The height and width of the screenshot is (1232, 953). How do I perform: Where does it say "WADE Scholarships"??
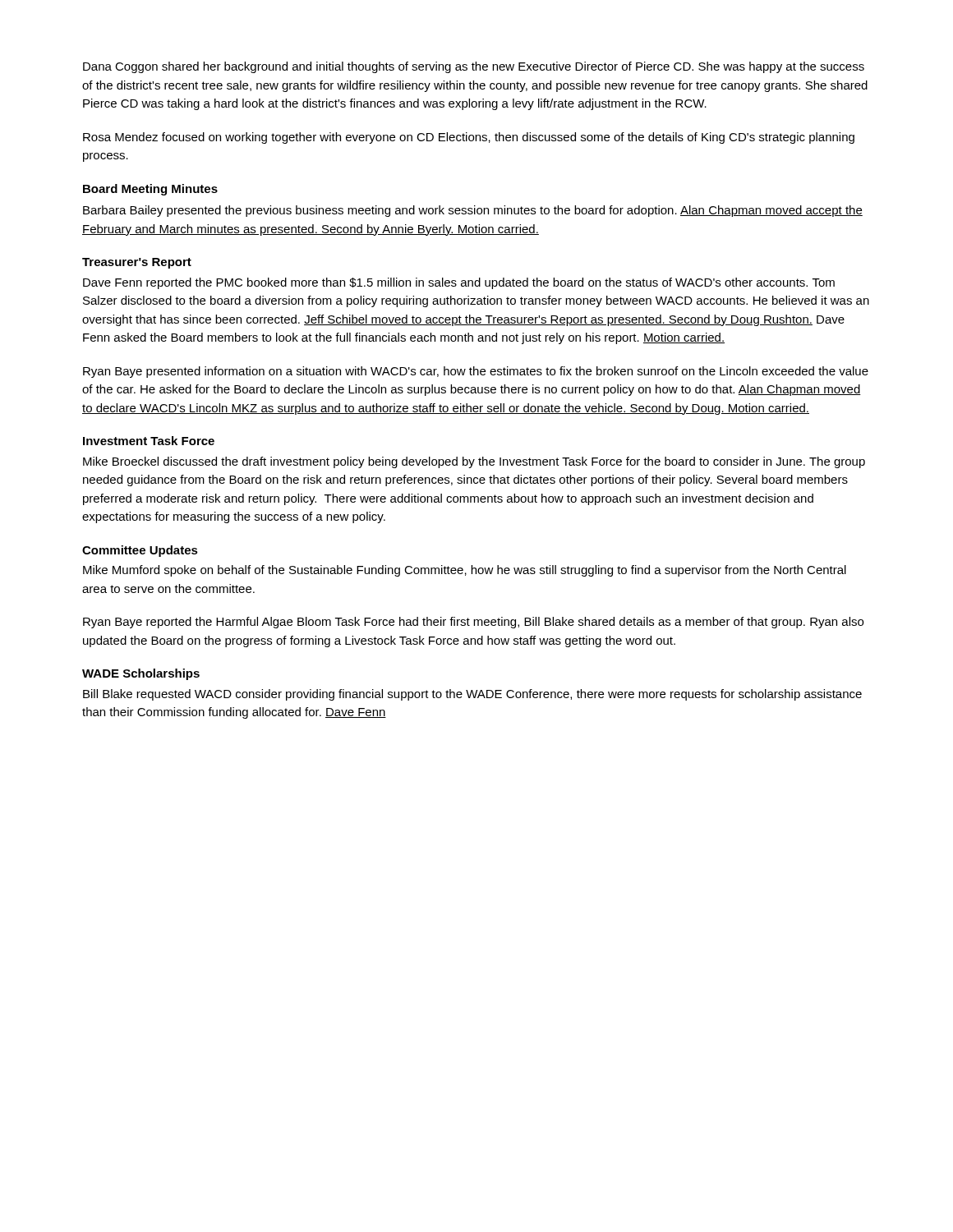pos(141,673)
